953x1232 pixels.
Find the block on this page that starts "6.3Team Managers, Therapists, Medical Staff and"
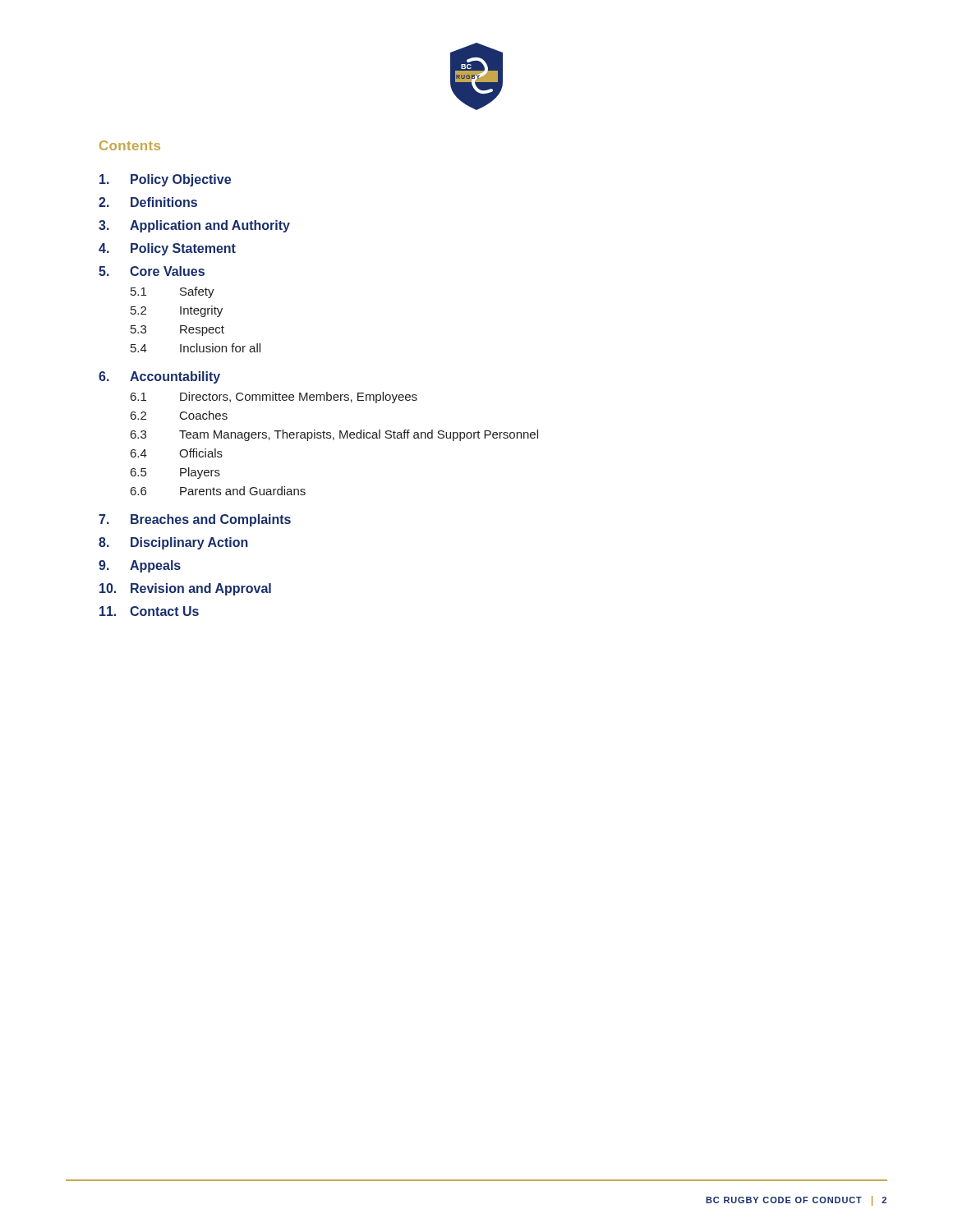click(334, 434)
